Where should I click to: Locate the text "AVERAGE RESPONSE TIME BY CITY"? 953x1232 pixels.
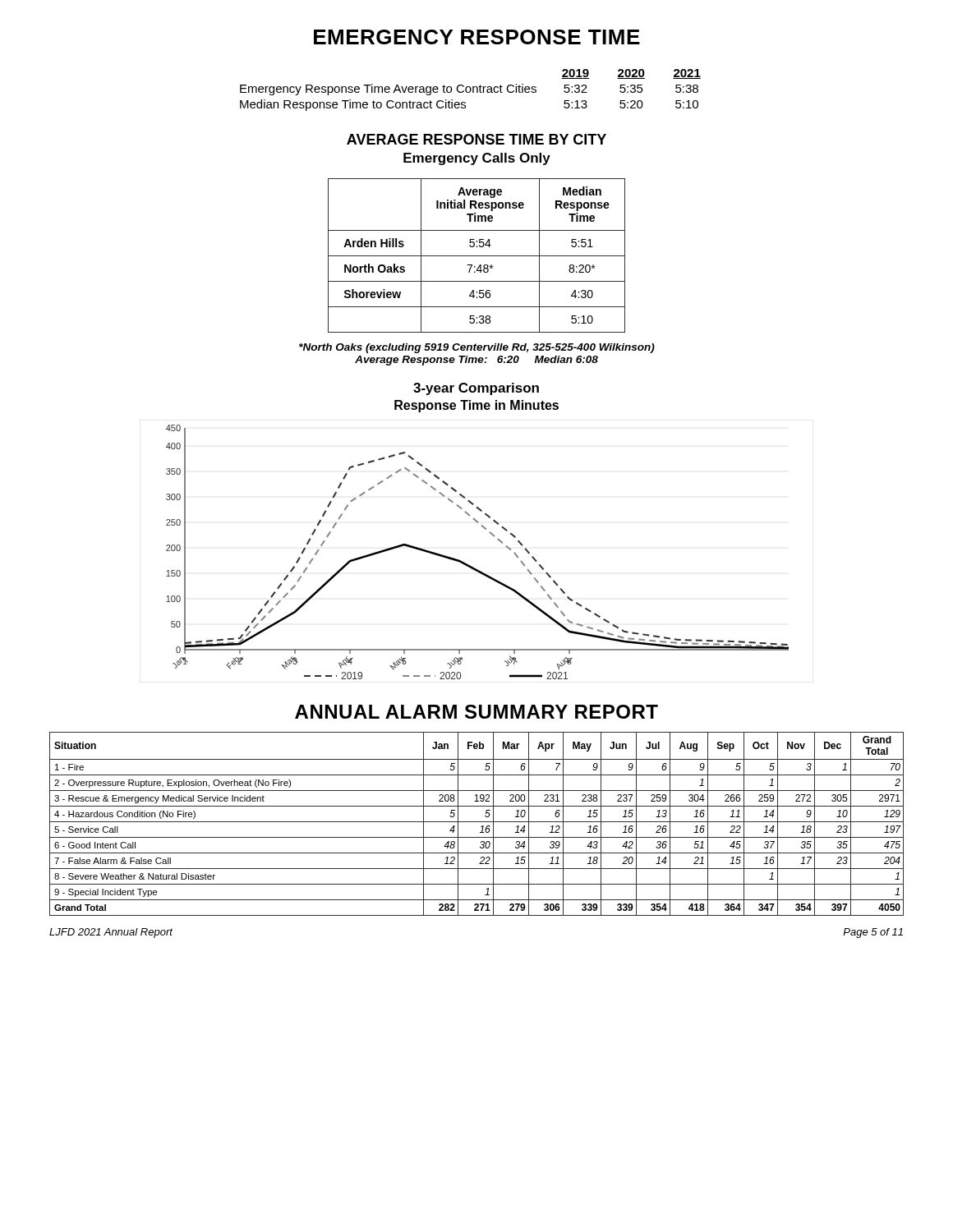coord(476,140)
